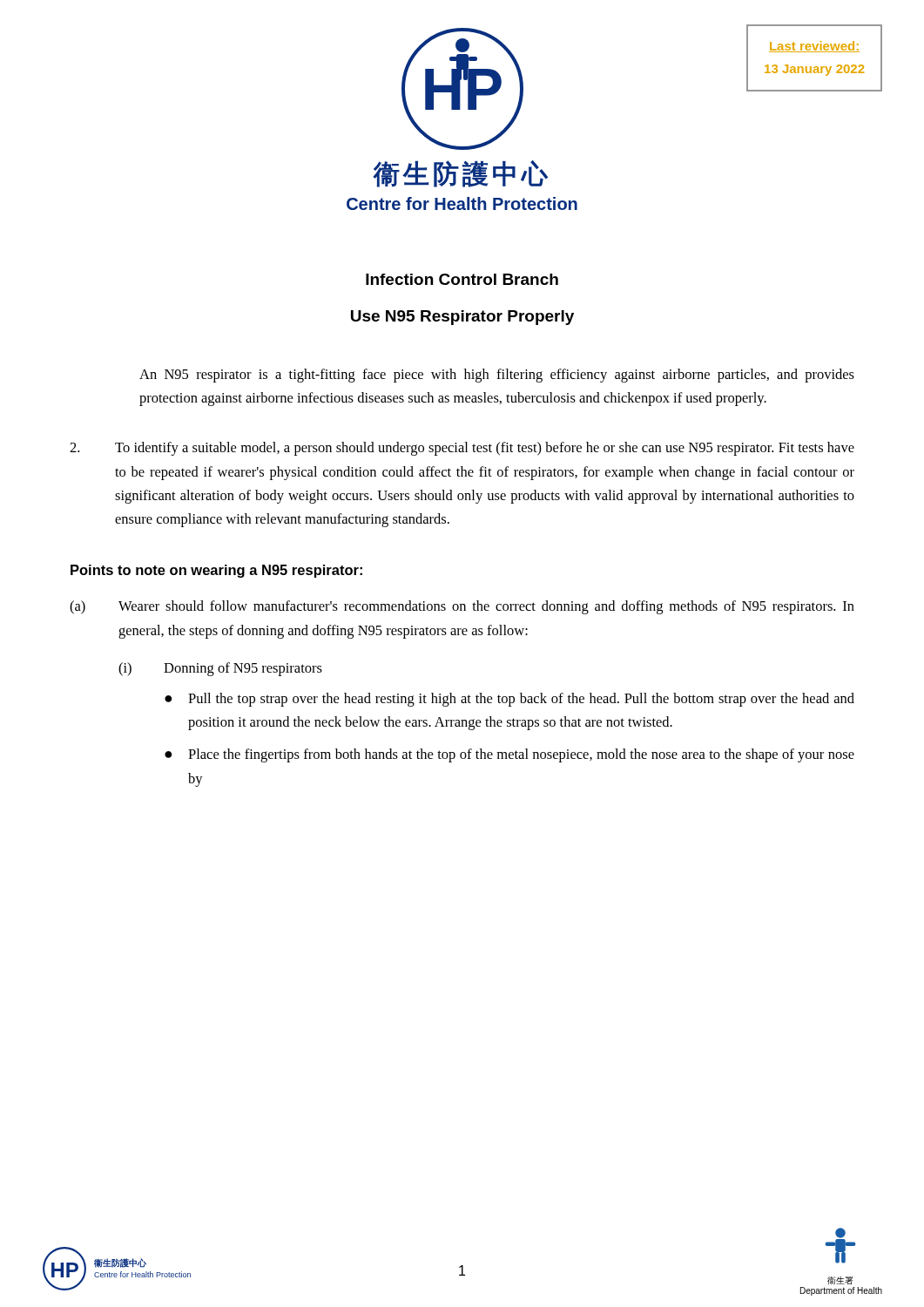The height and width of the screenshot is (1307, 924).
Task: Where does it say "Infection Control Branch"?
Action: 462,279
